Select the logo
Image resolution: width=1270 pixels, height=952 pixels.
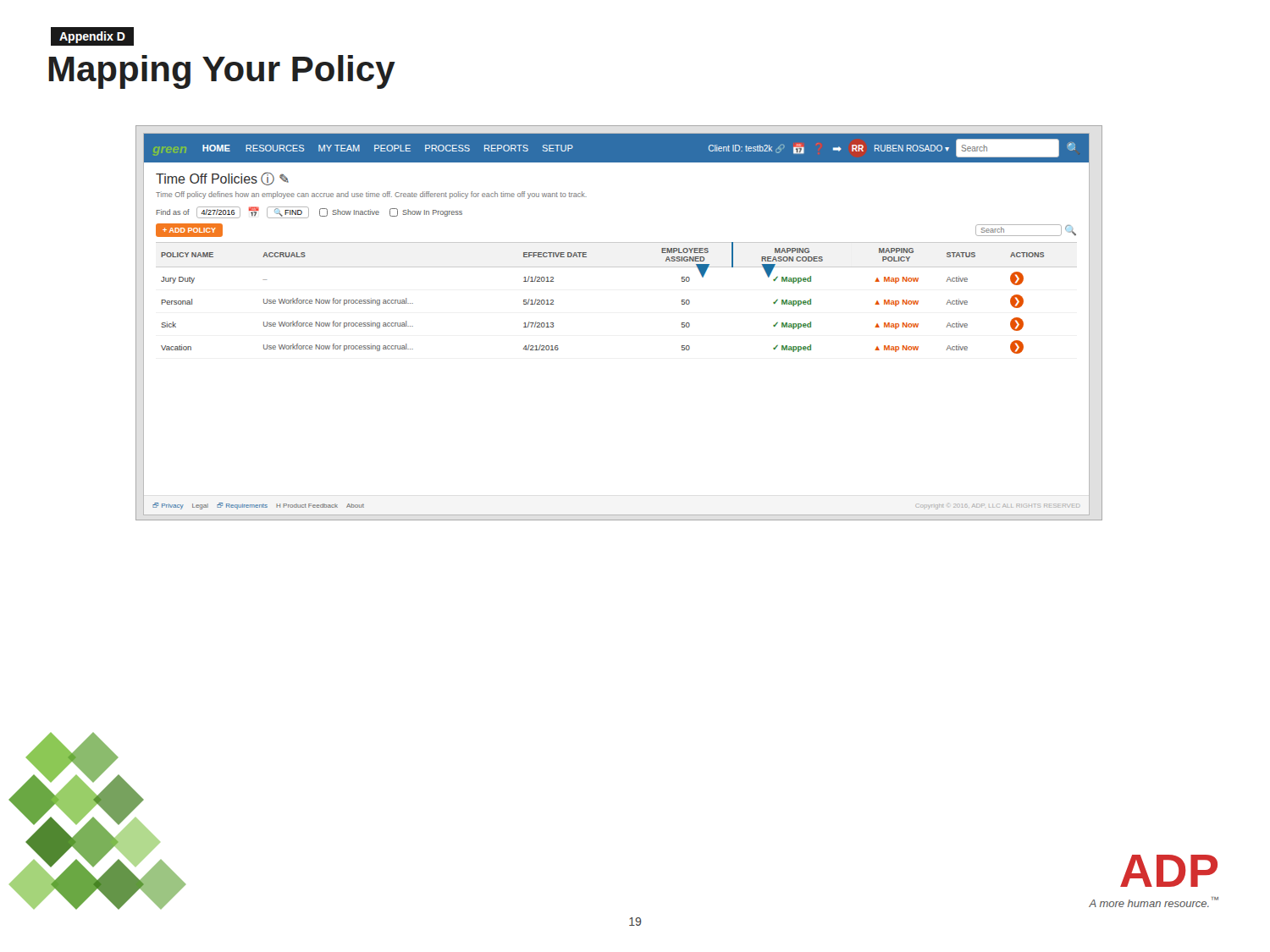tap(1154, 878)
